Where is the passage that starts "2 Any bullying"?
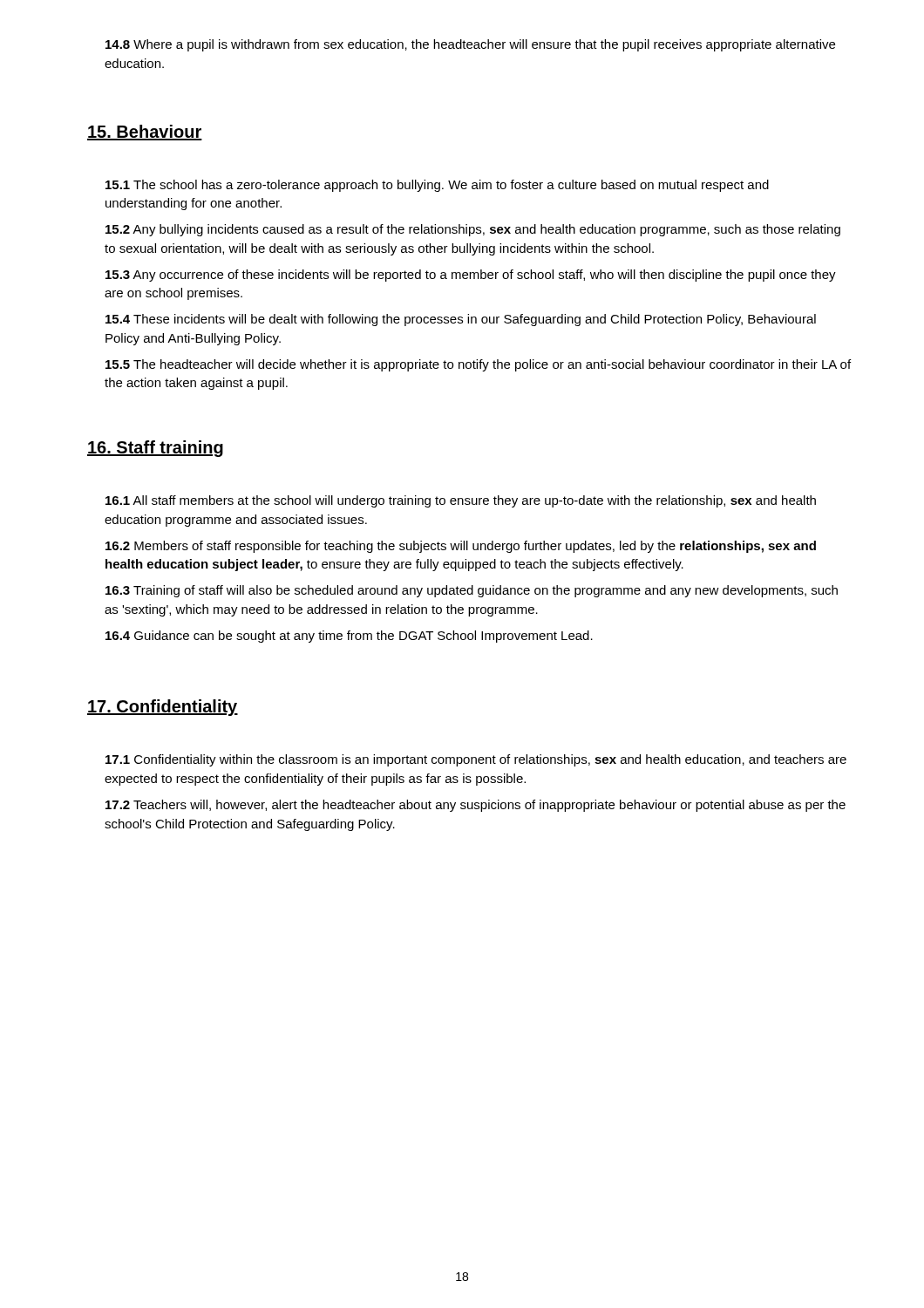924x1308 pixels. point(473,238)
